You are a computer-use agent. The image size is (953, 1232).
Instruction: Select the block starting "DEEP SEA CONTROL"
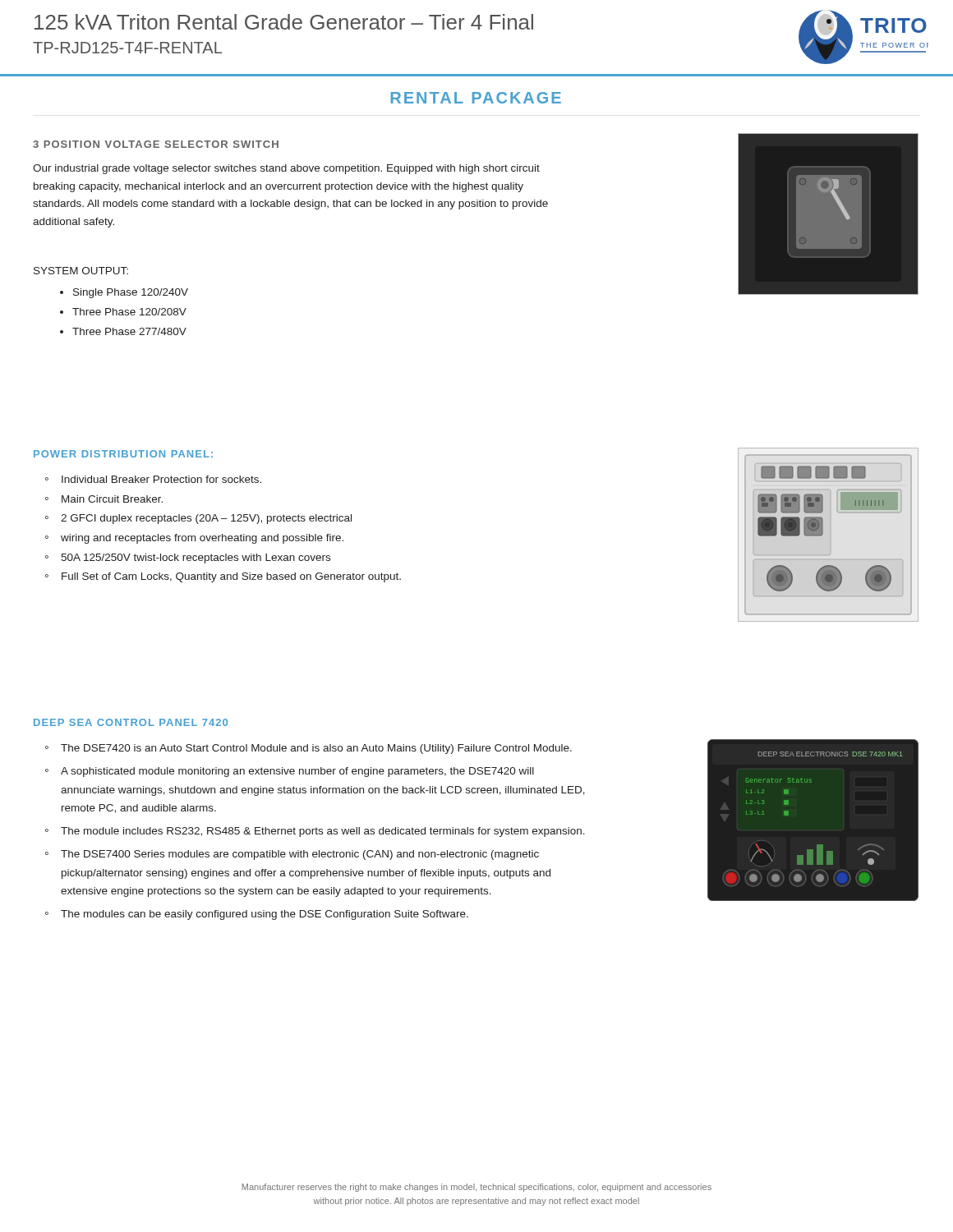click(x=131, y=722)
